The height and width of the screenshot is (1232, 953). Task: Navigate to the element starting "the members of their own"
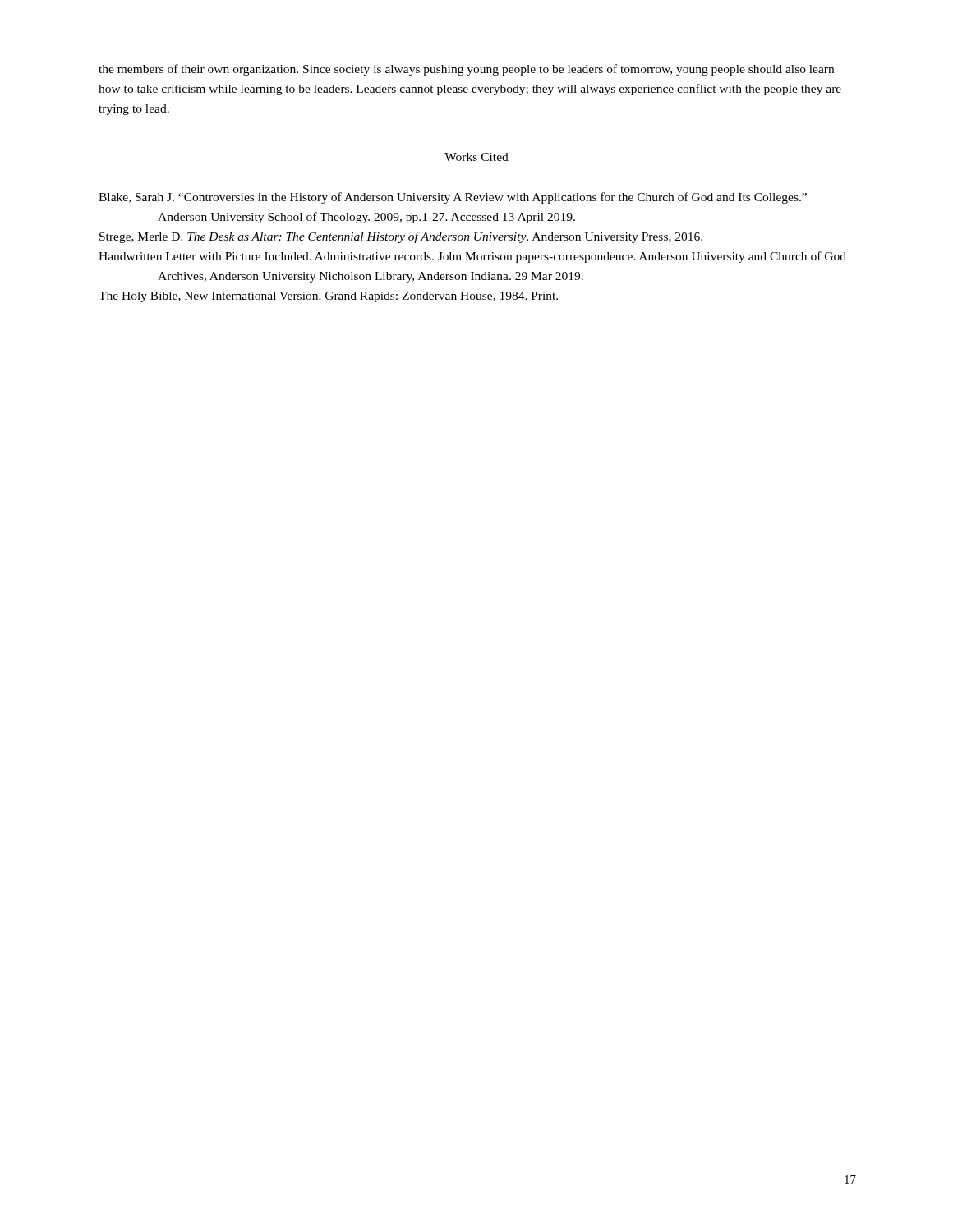coord(470,88)
